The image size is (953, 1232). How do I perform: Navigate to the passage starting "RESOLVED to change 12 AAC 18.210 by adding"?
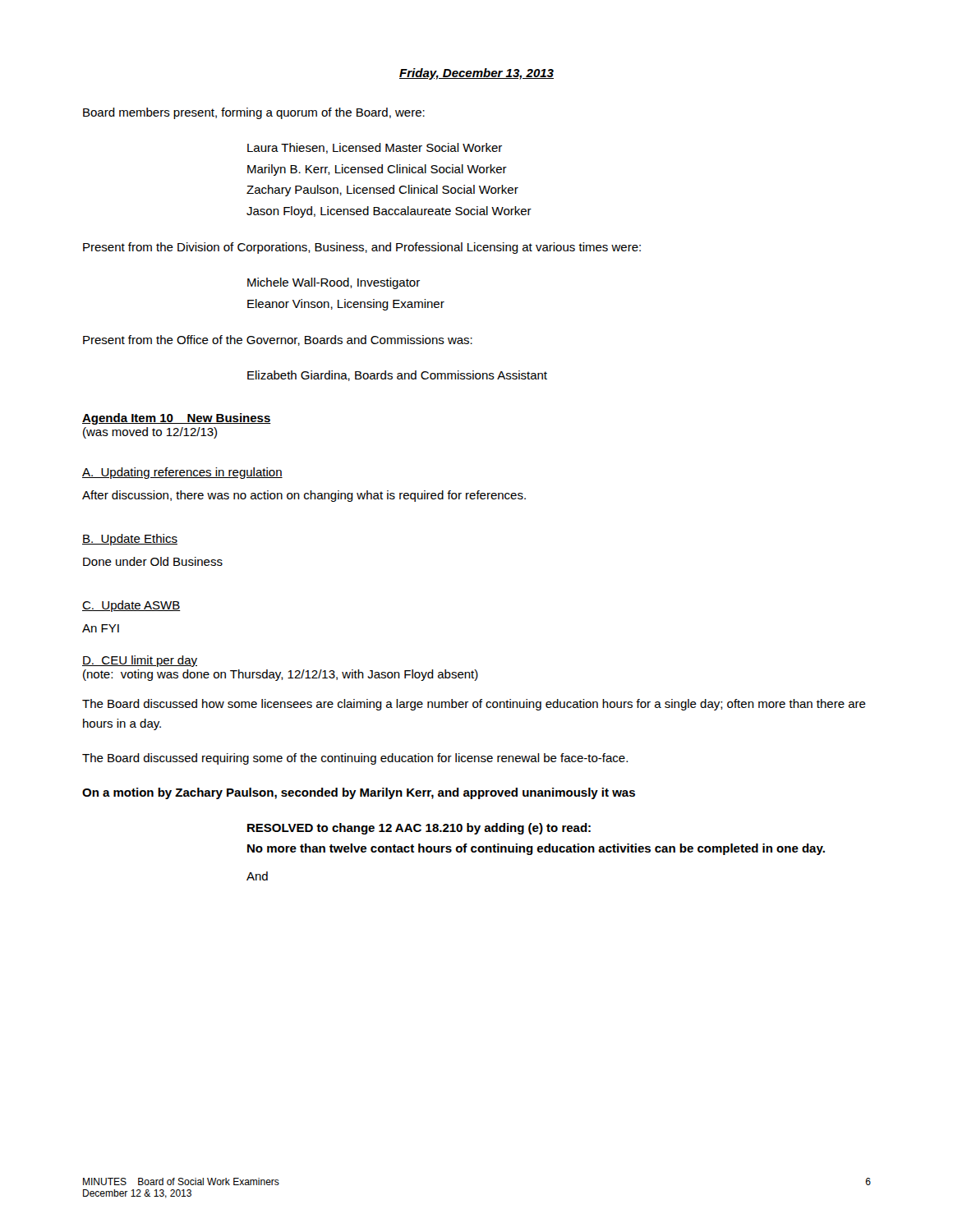pyautogui.click(x=536, y=838)
